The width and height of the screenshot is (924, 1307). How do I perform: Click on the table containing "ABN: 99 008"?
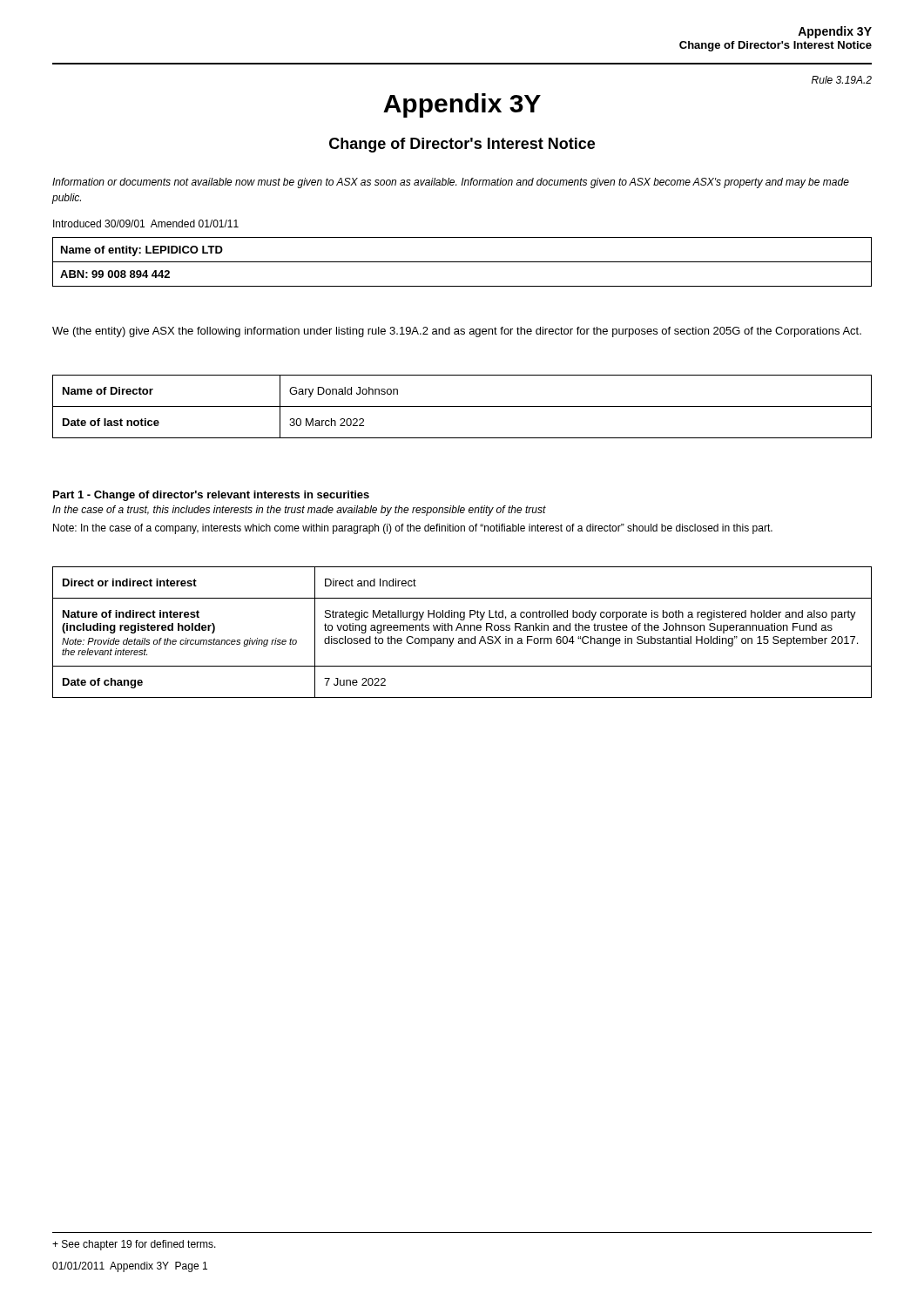tap(462, 262)
